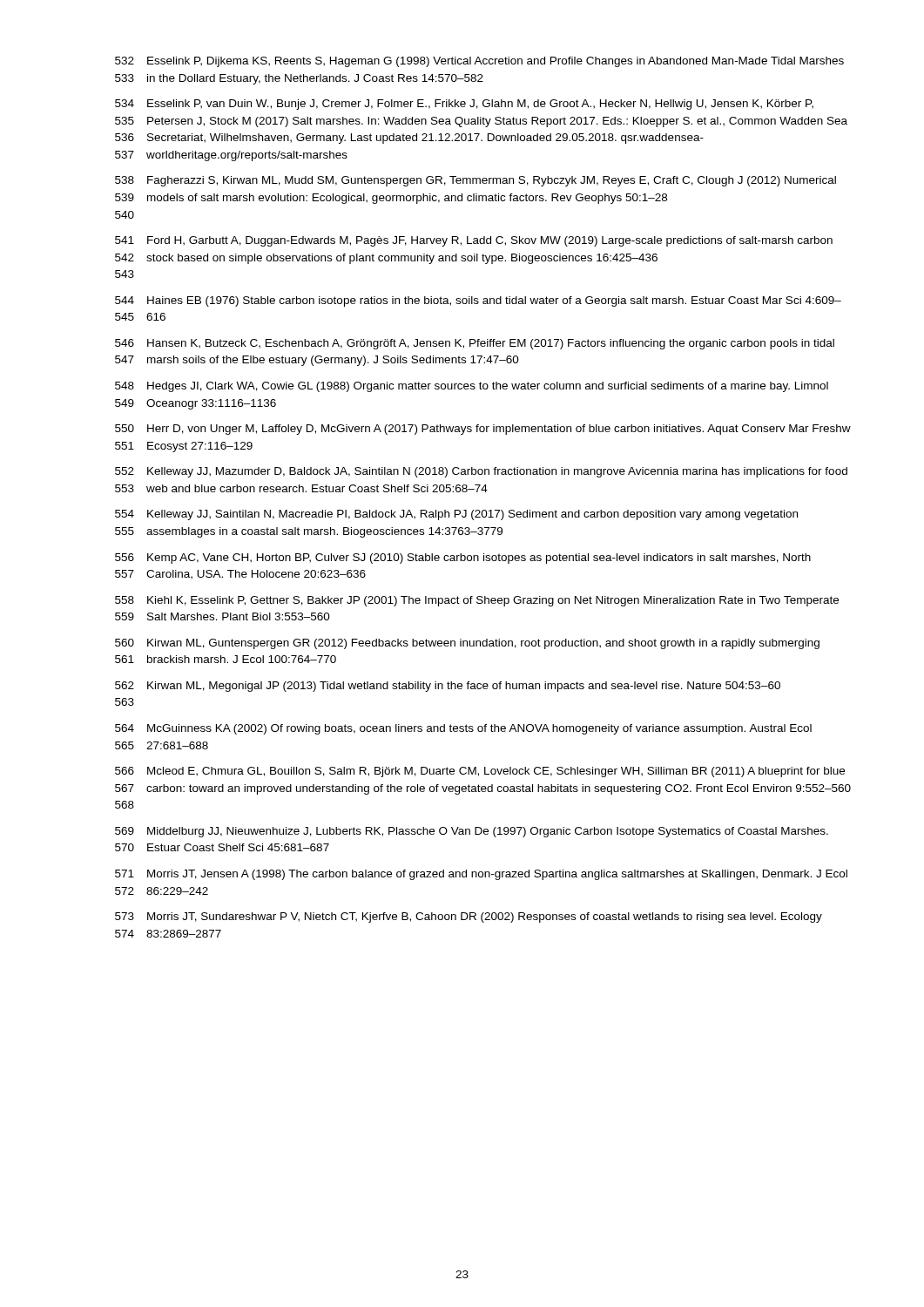Find the block on this page that starts "560 561 Kirwan ML,"
This screenshot has width=924, height=1307.
pyautogui.click(x=471, y=651)
